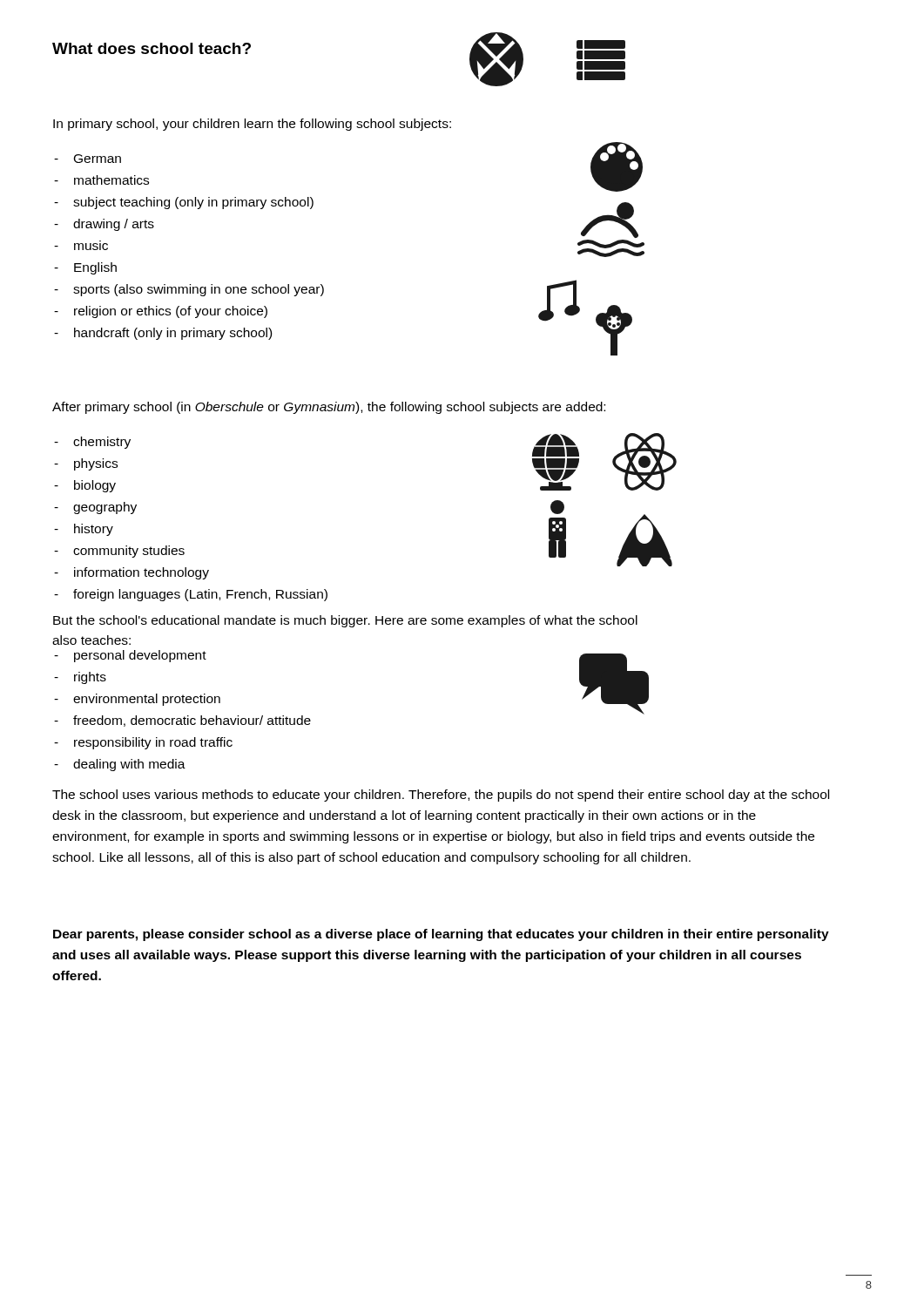
Task: Select the section header that says "What does school teach?"
Action: pos(152,48)
